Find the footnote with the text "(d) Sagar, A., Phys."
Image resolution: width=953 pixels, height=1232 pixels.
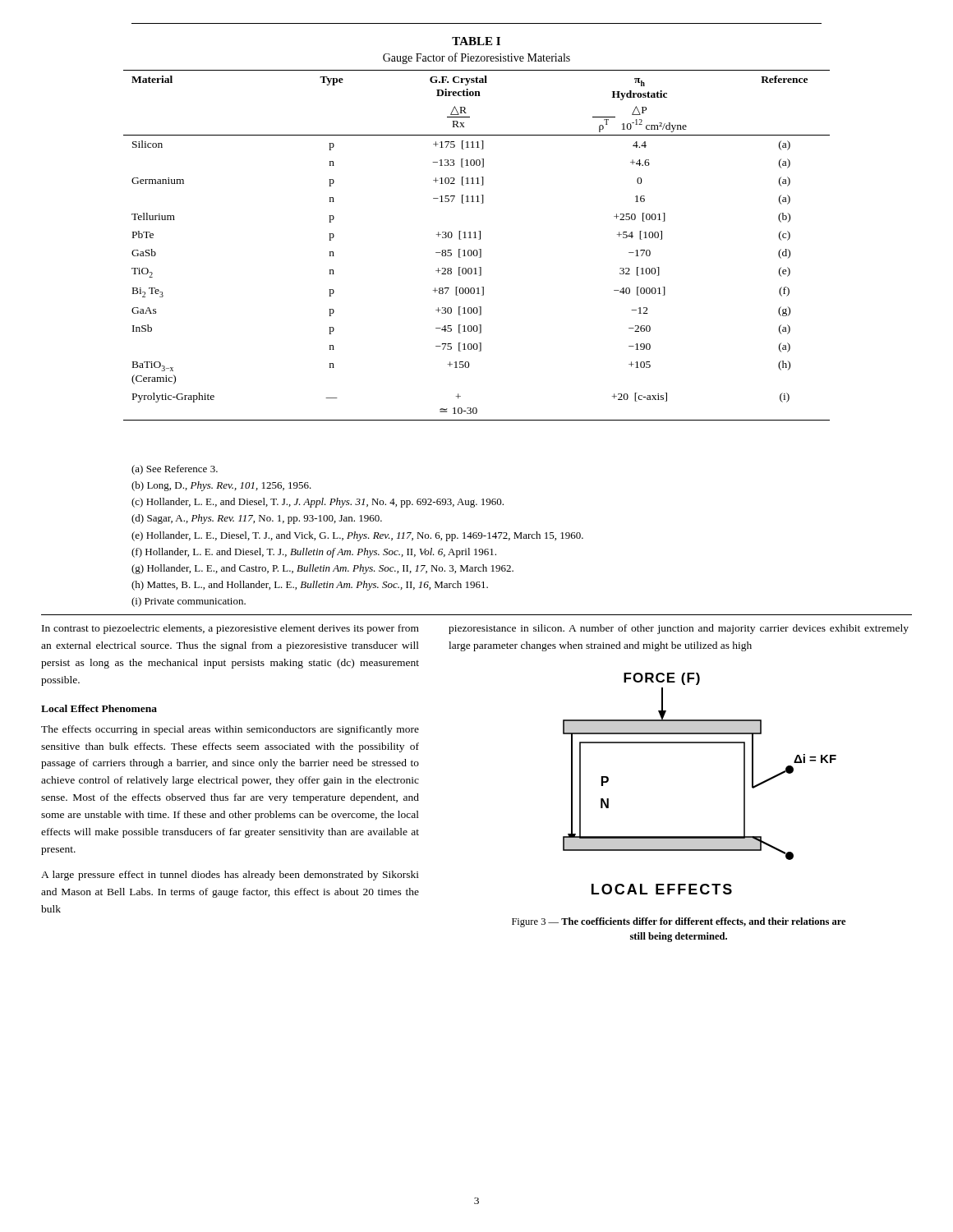[x=257, y=518]
